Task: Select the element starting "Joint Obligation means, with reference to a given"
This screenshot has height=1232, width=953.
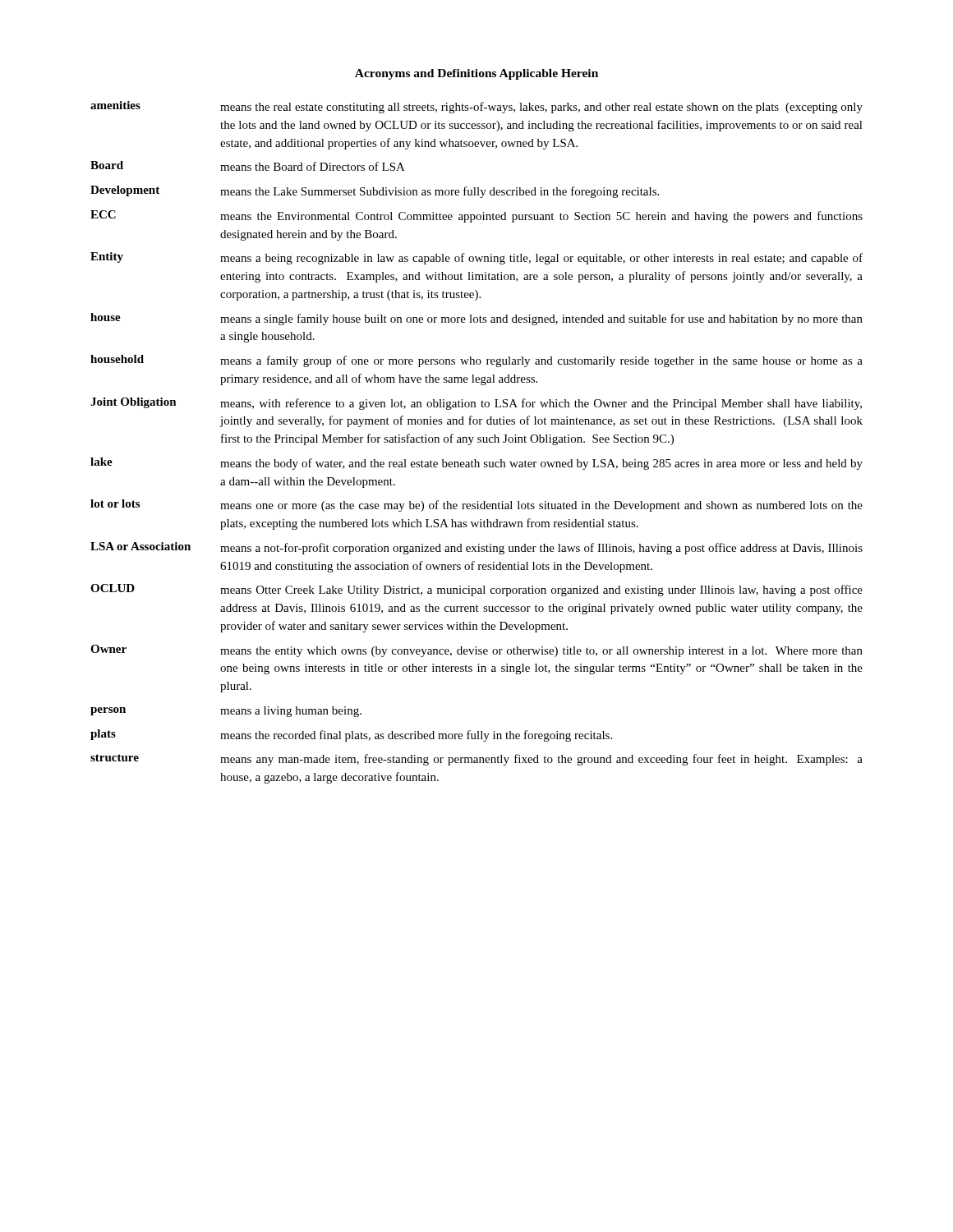Action: 476,421
